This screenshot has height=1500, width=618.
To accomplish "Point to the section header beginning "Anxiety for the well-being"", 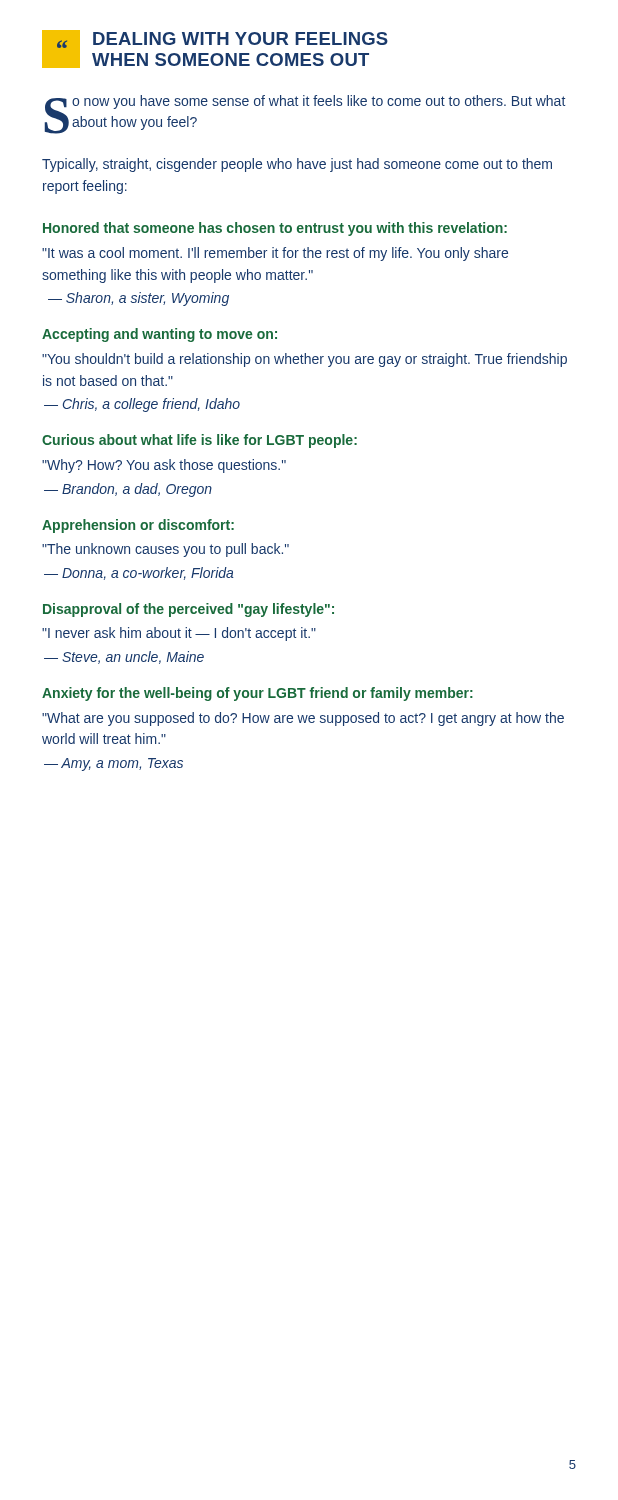I will pos(258,693).
